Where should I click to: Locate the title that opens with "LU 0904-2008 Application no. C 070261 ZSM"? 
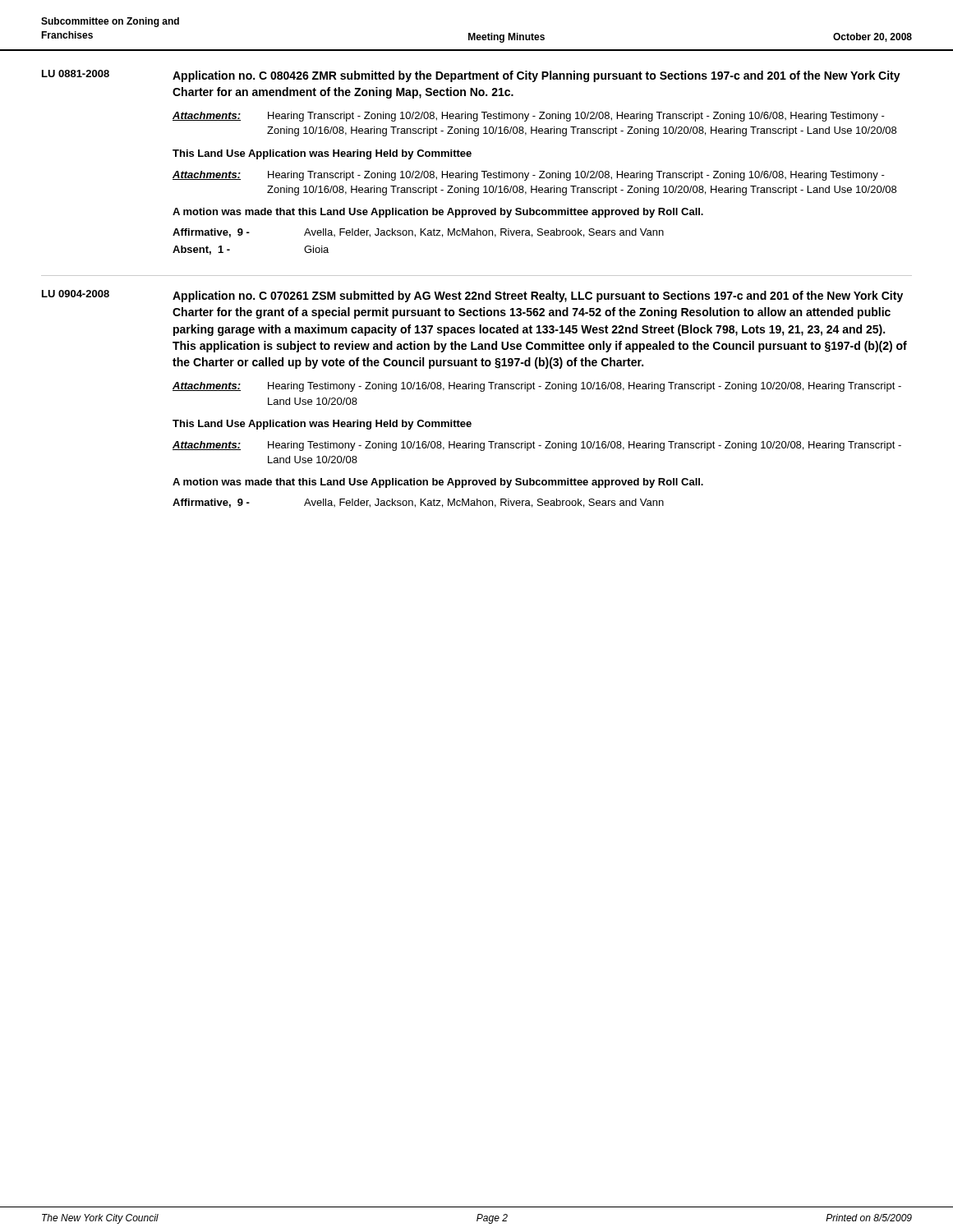click(x=476, y=400)
